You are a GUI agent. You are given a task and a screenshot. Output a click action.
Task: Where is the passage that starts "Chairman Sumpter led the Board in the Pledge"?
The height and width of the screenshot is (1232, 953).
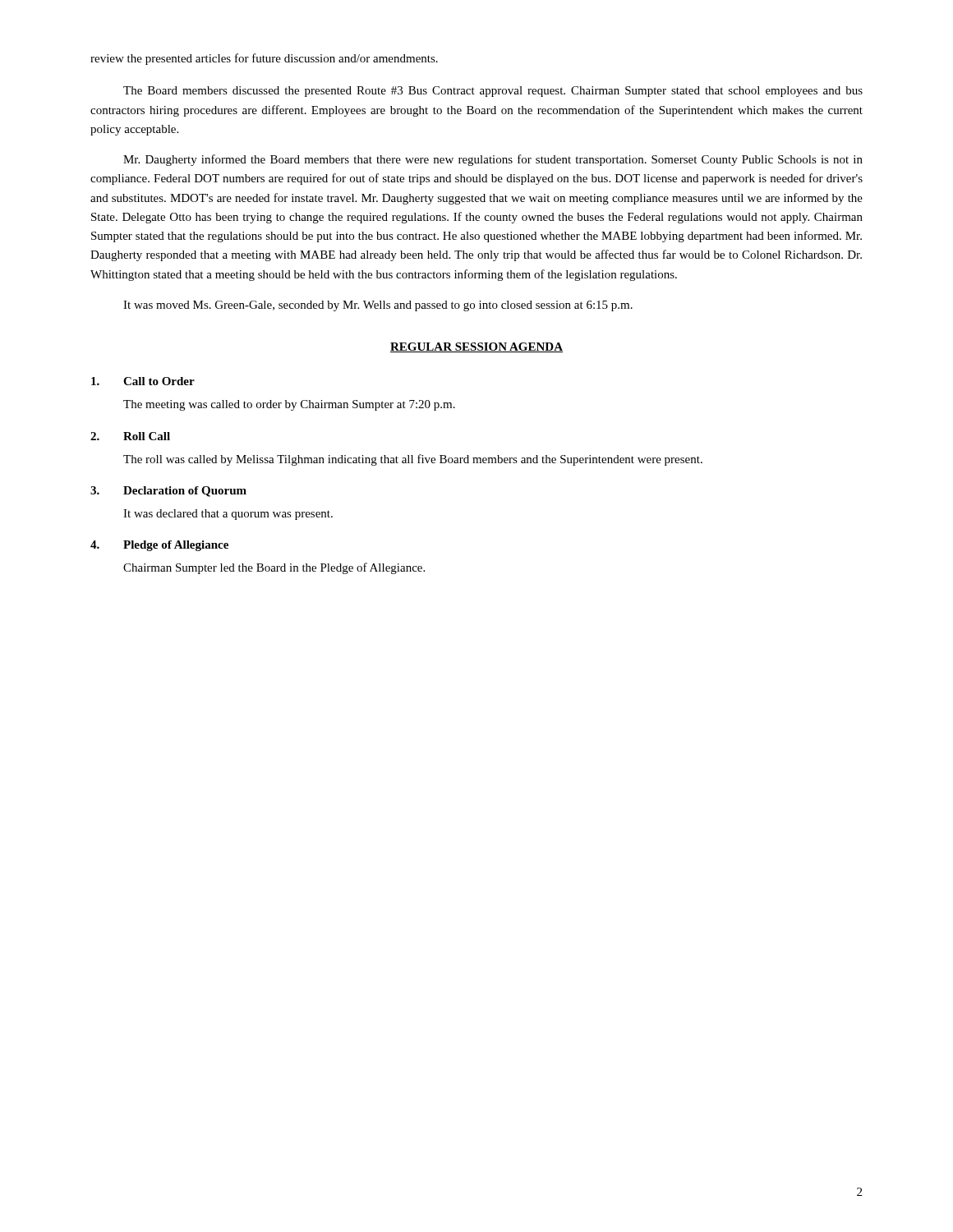(274, 568)
